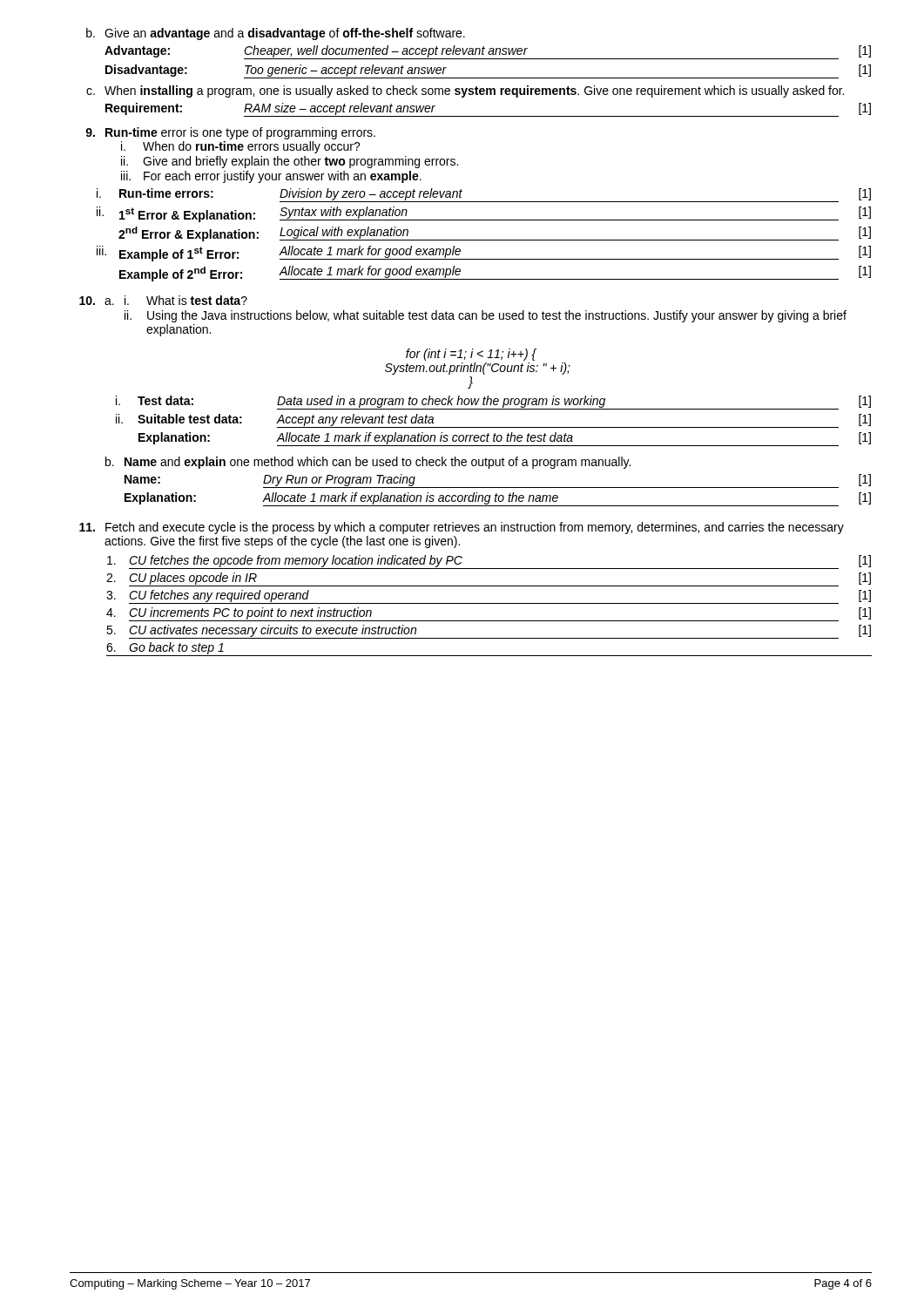Find the list item containing "i. Test data: Data used in"
Screen dimensions: 1307x924
(493, 401)
